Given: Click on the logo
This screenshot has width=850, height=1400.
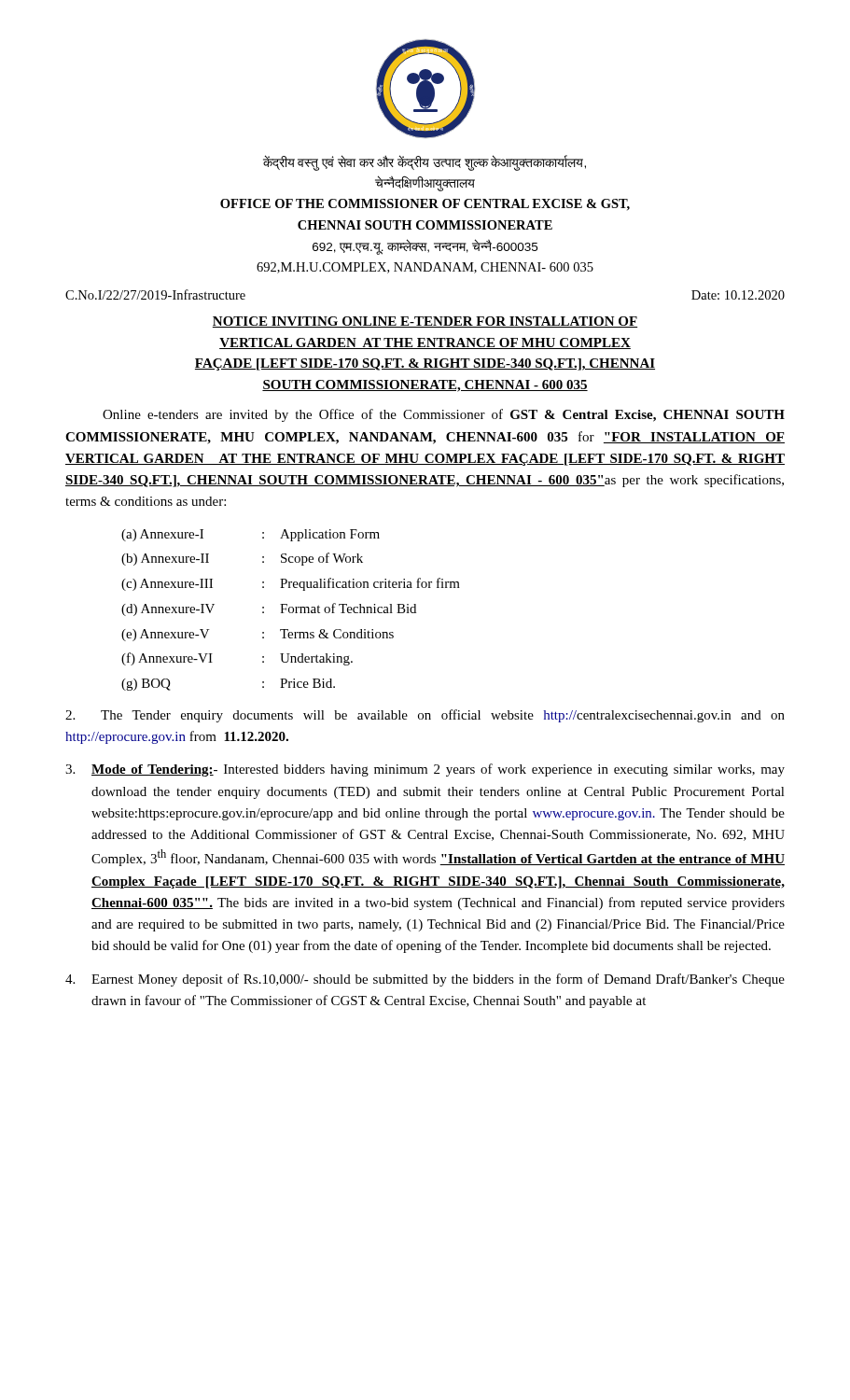Looking at the screenshot, I should (x=425, y=91).
